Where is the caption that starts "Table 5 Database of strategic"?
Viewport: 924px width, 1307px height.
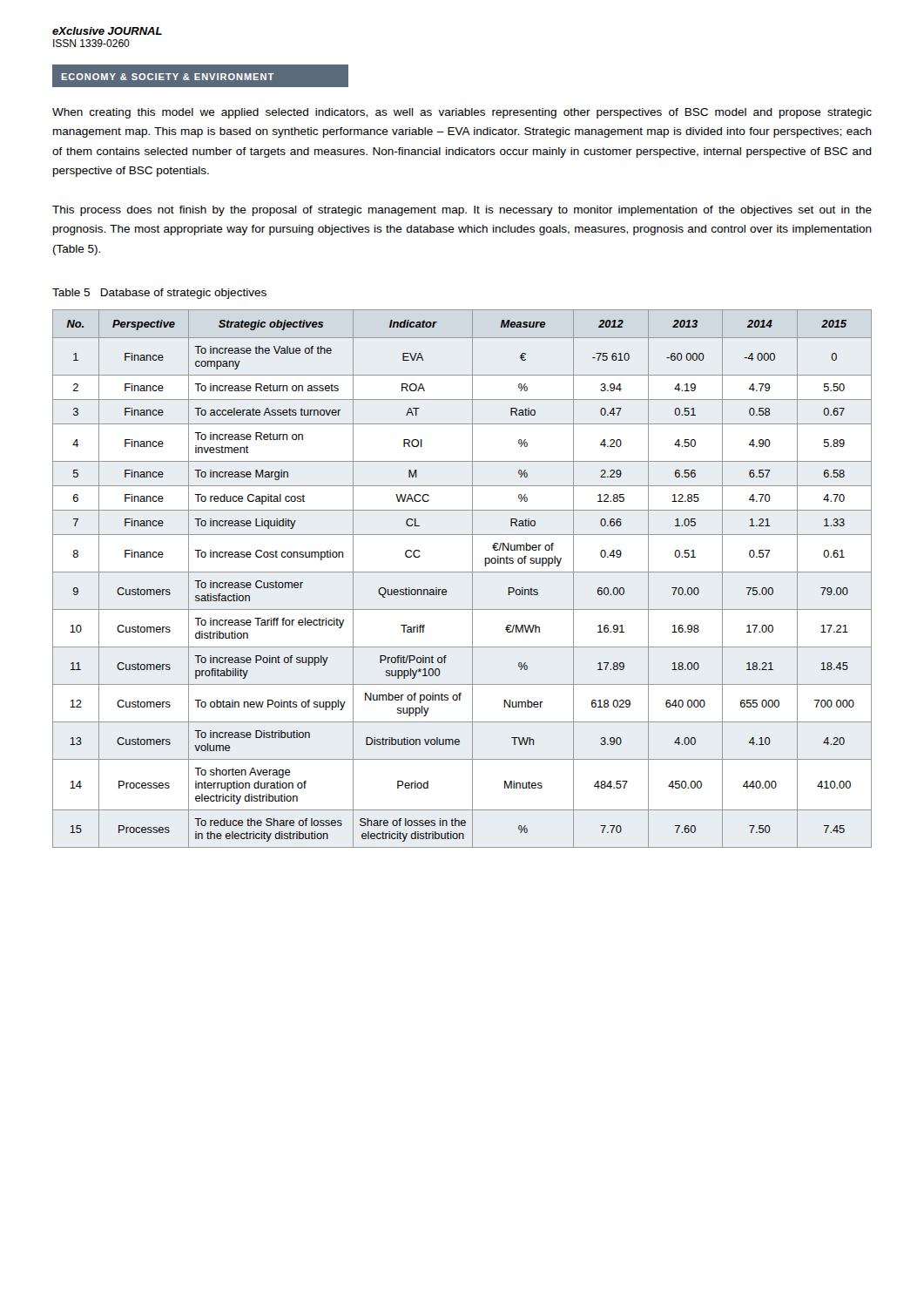click(159, 292)
